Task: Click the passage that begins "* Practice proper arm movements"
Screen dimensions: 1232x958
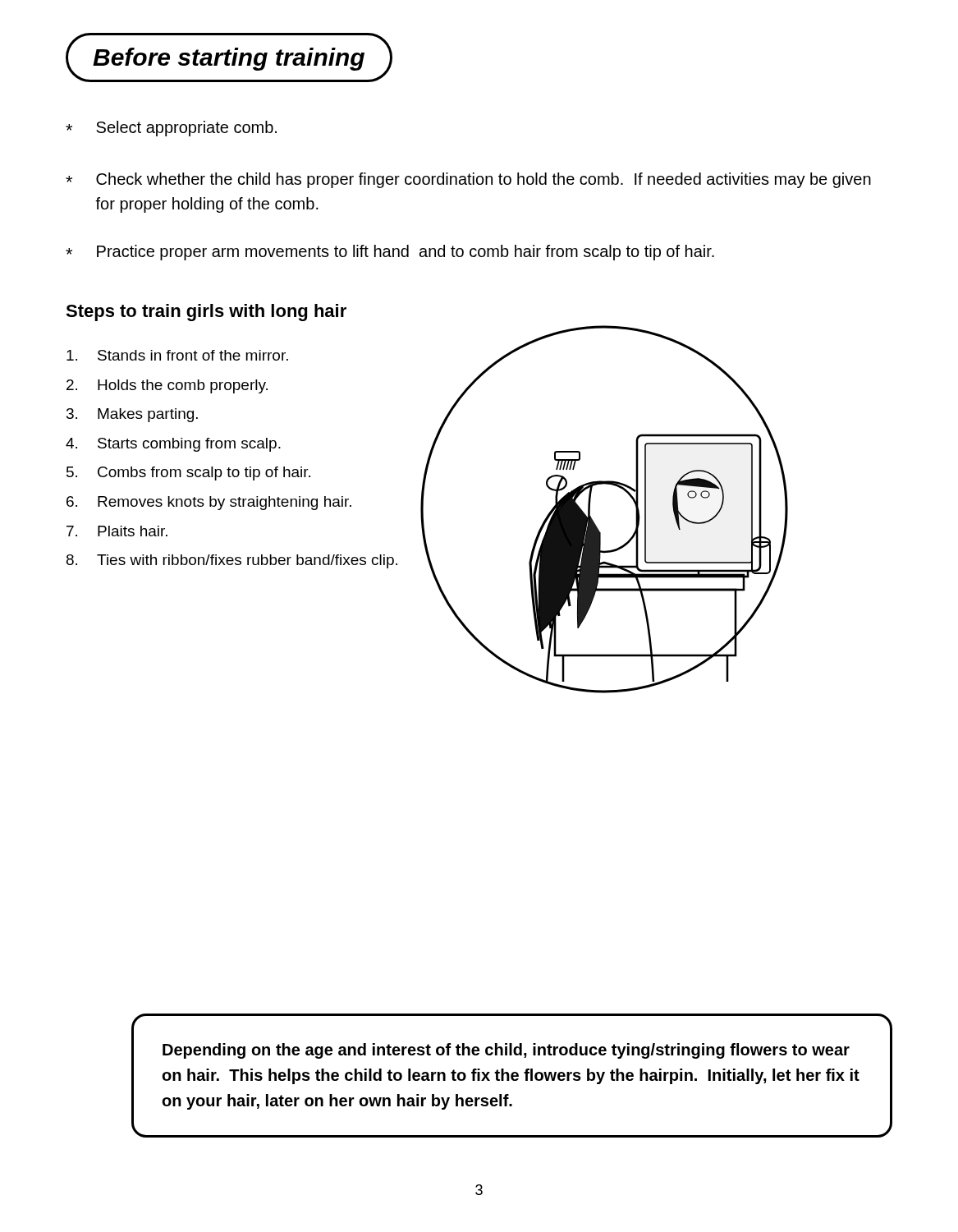Action: (x=391, y=253)
